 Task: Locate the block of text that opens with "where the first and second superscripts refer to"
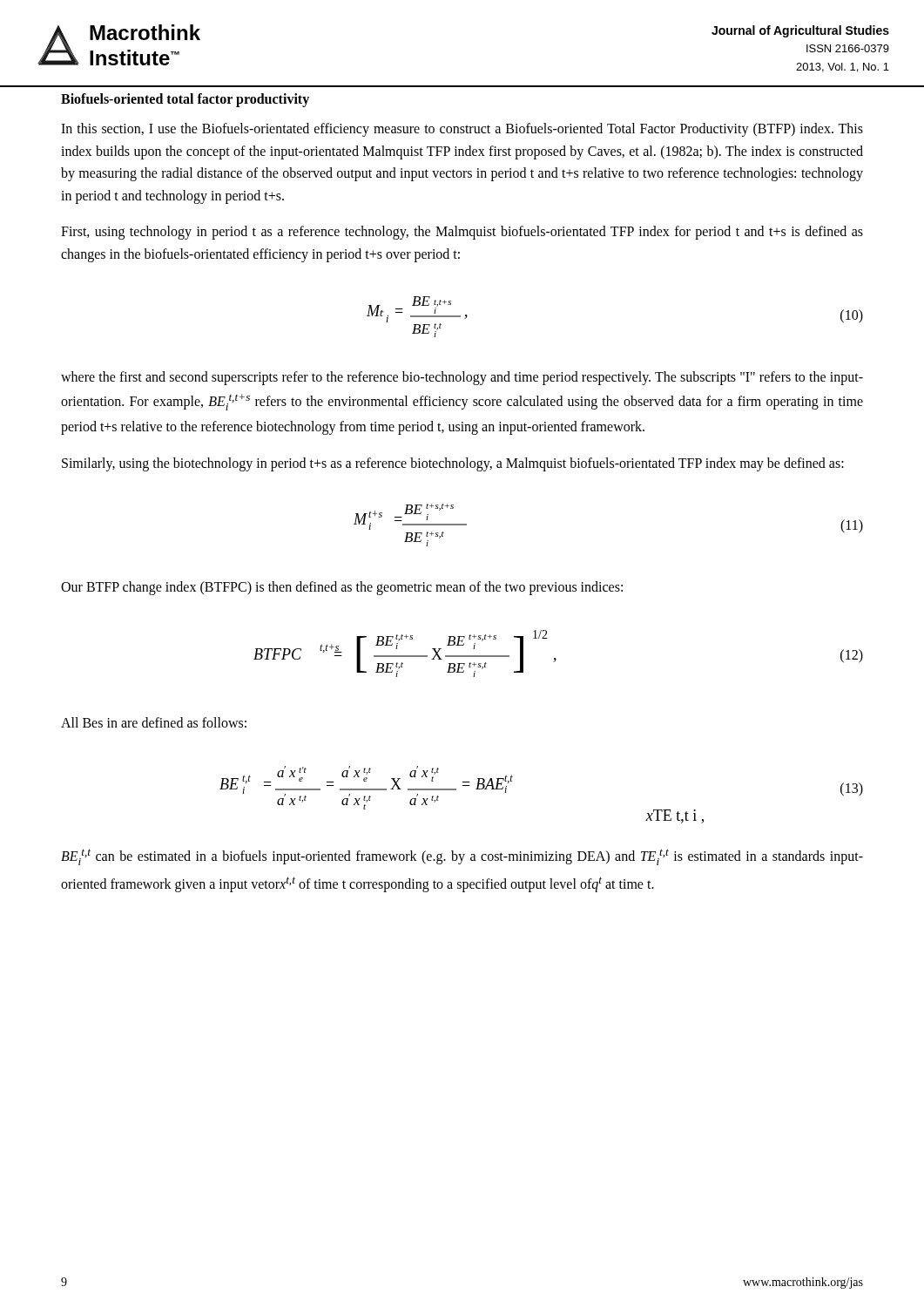(x=462, y=402)
